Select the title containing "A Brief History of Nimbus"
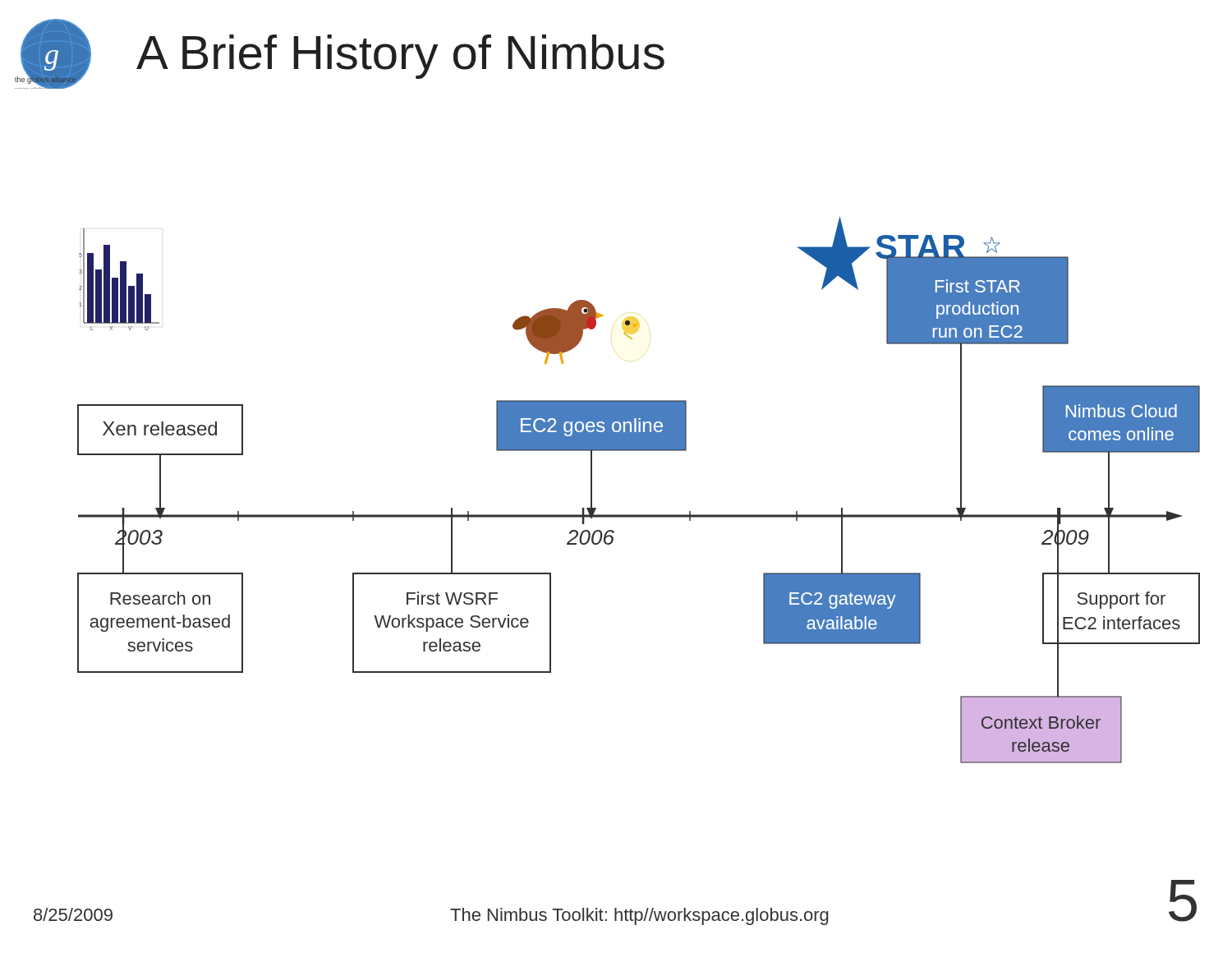Viewport: 1232px width, 953px height. (x=401, y=52)
